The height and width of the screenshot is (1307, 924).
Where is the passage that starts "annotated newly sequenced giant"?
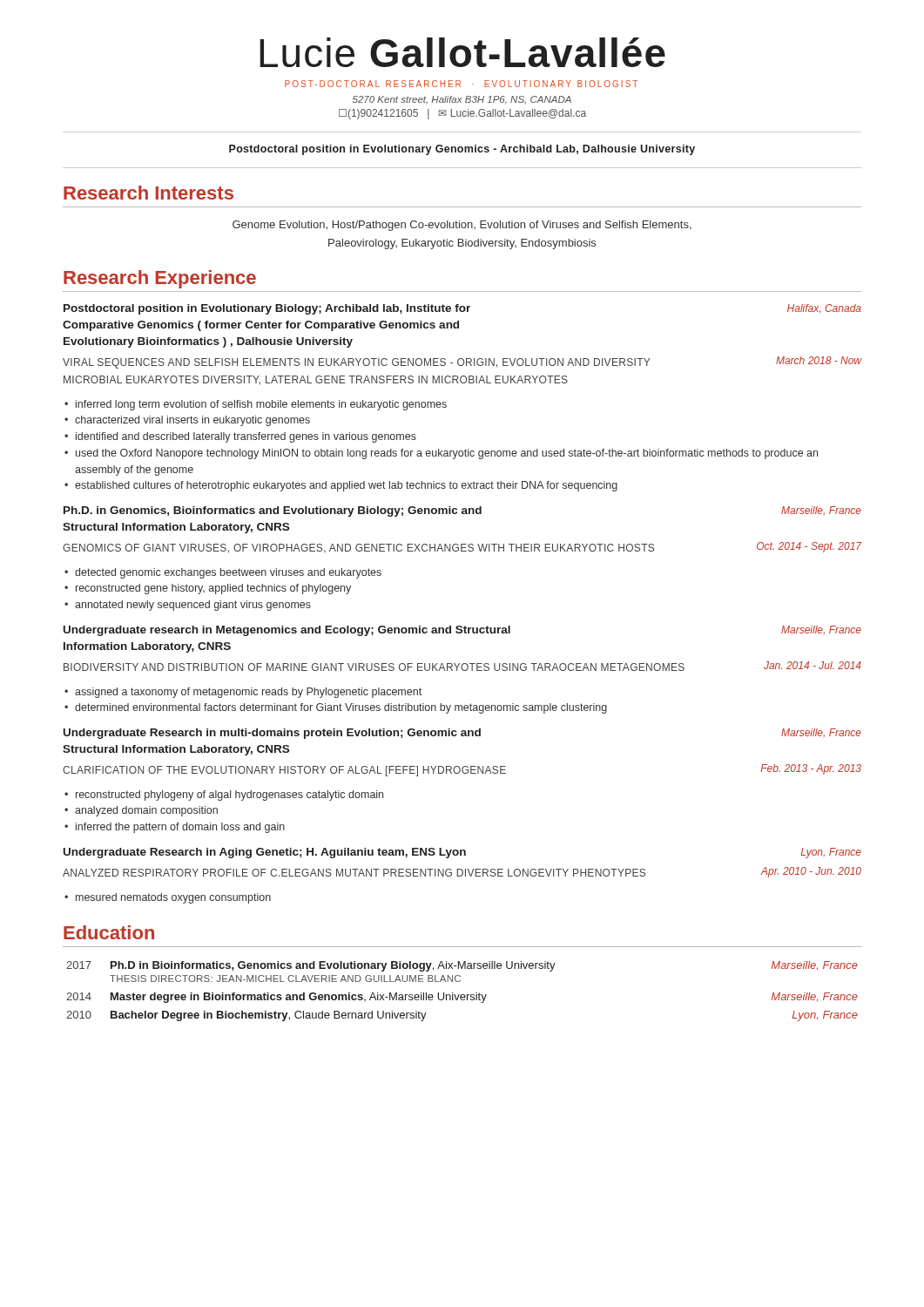tap(193, 605)
